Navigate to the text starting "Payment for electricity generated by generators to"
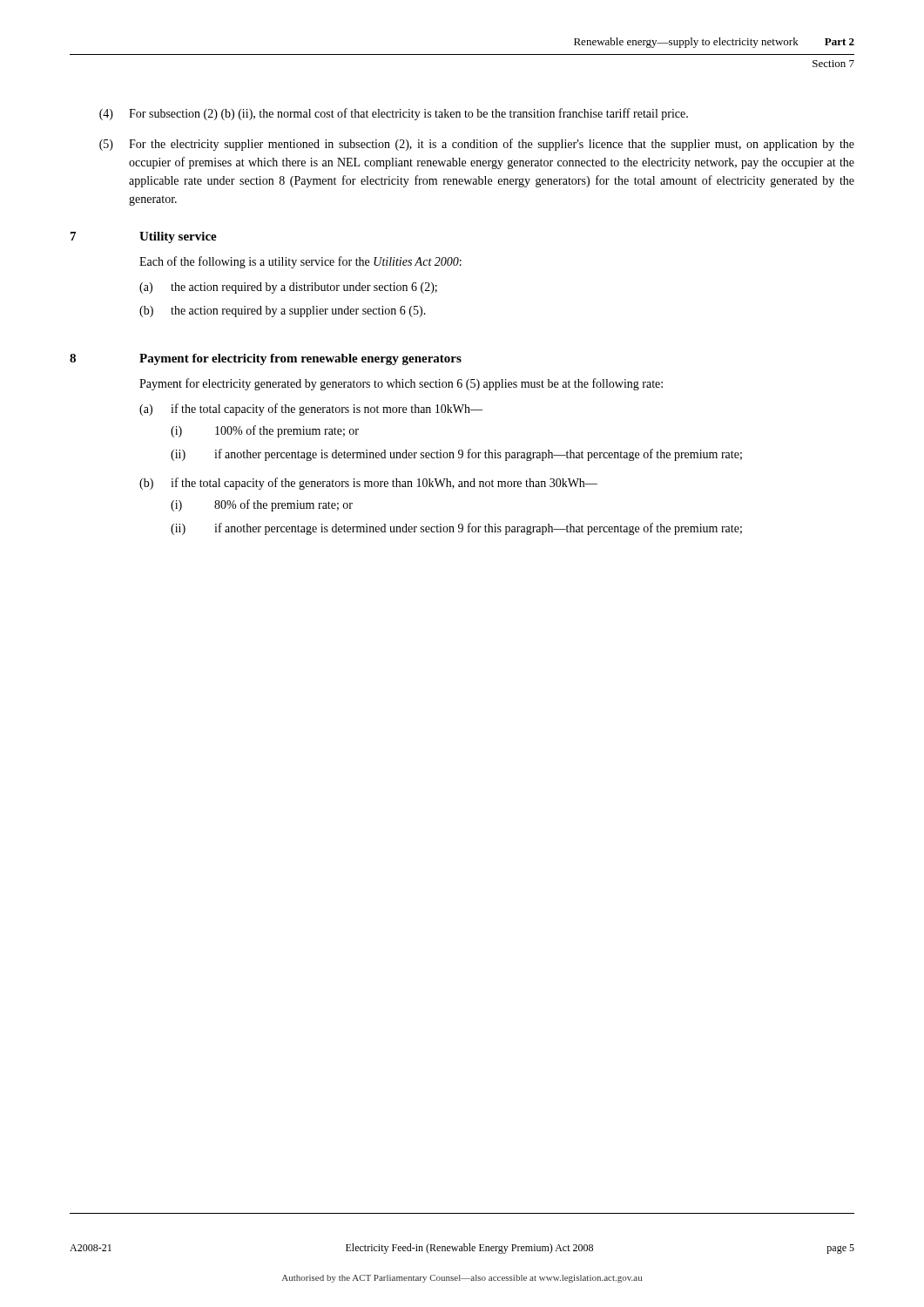This screenshot has width=924, height=1307. [x=402, y=384]
